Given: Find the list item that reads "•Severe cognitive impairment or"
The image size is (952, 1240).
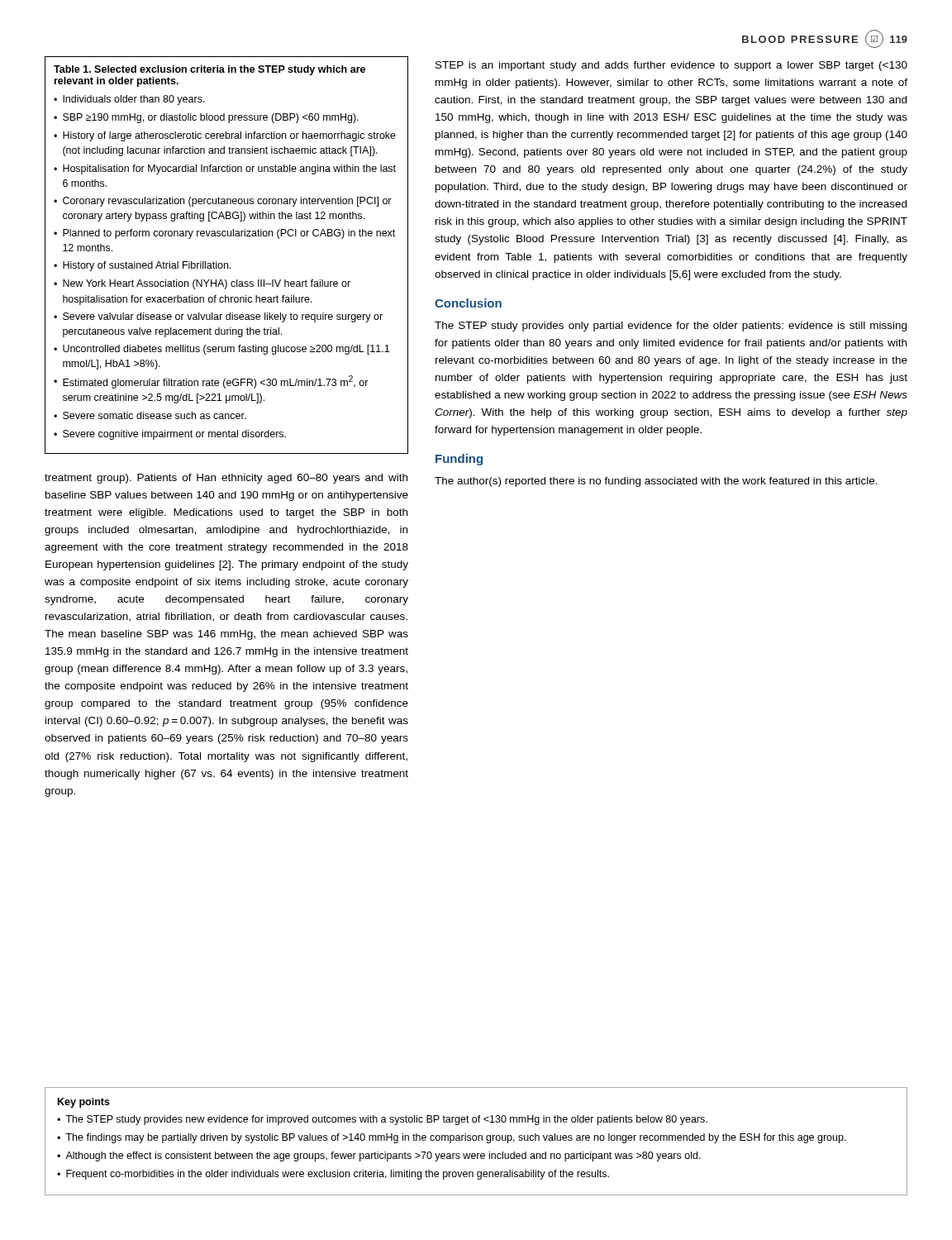Looking at the screenshot, I should [170, 434].
